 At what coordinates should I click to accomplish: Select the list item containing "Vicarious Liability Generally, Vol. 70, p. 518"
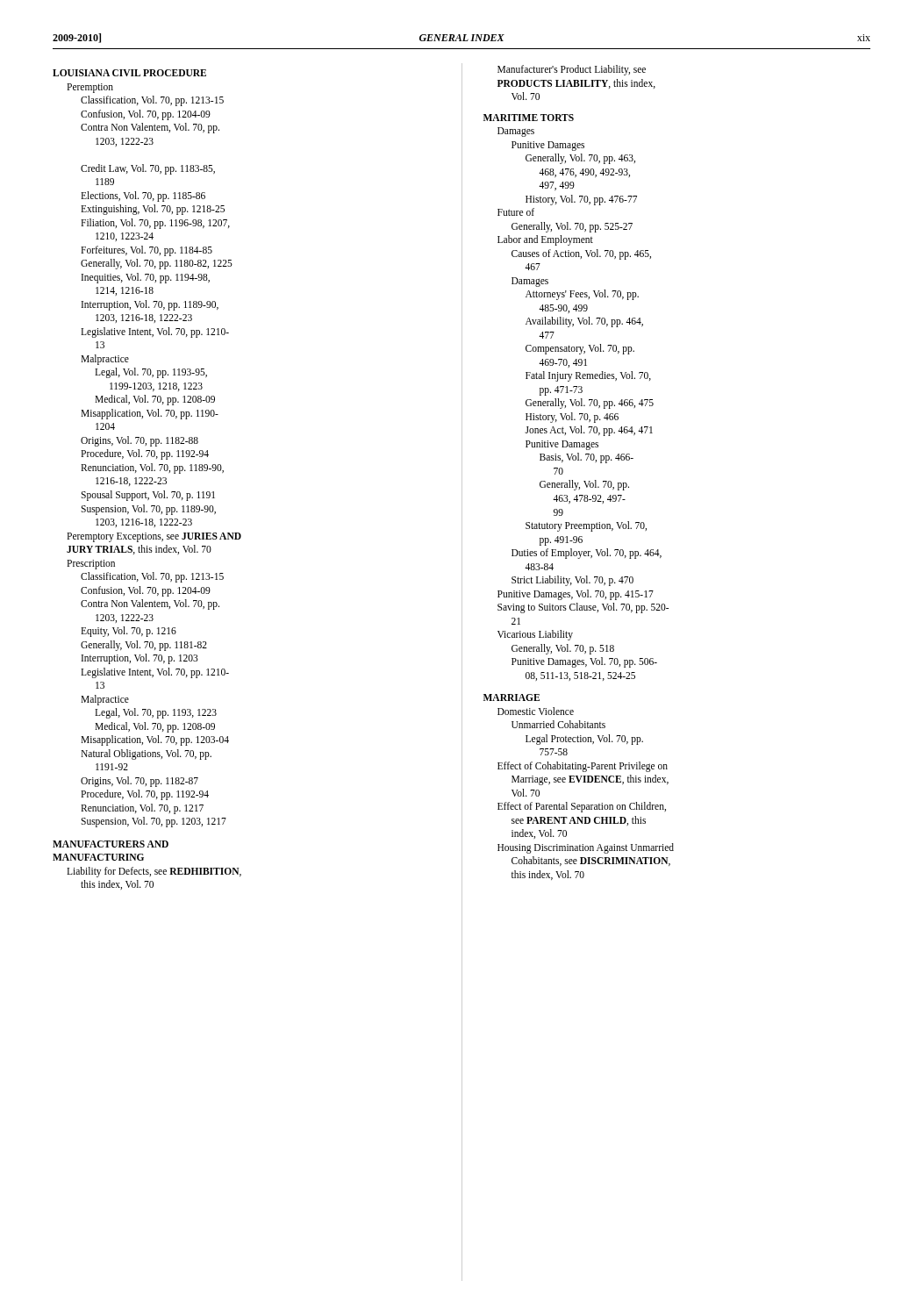click(x=535, y=635)
